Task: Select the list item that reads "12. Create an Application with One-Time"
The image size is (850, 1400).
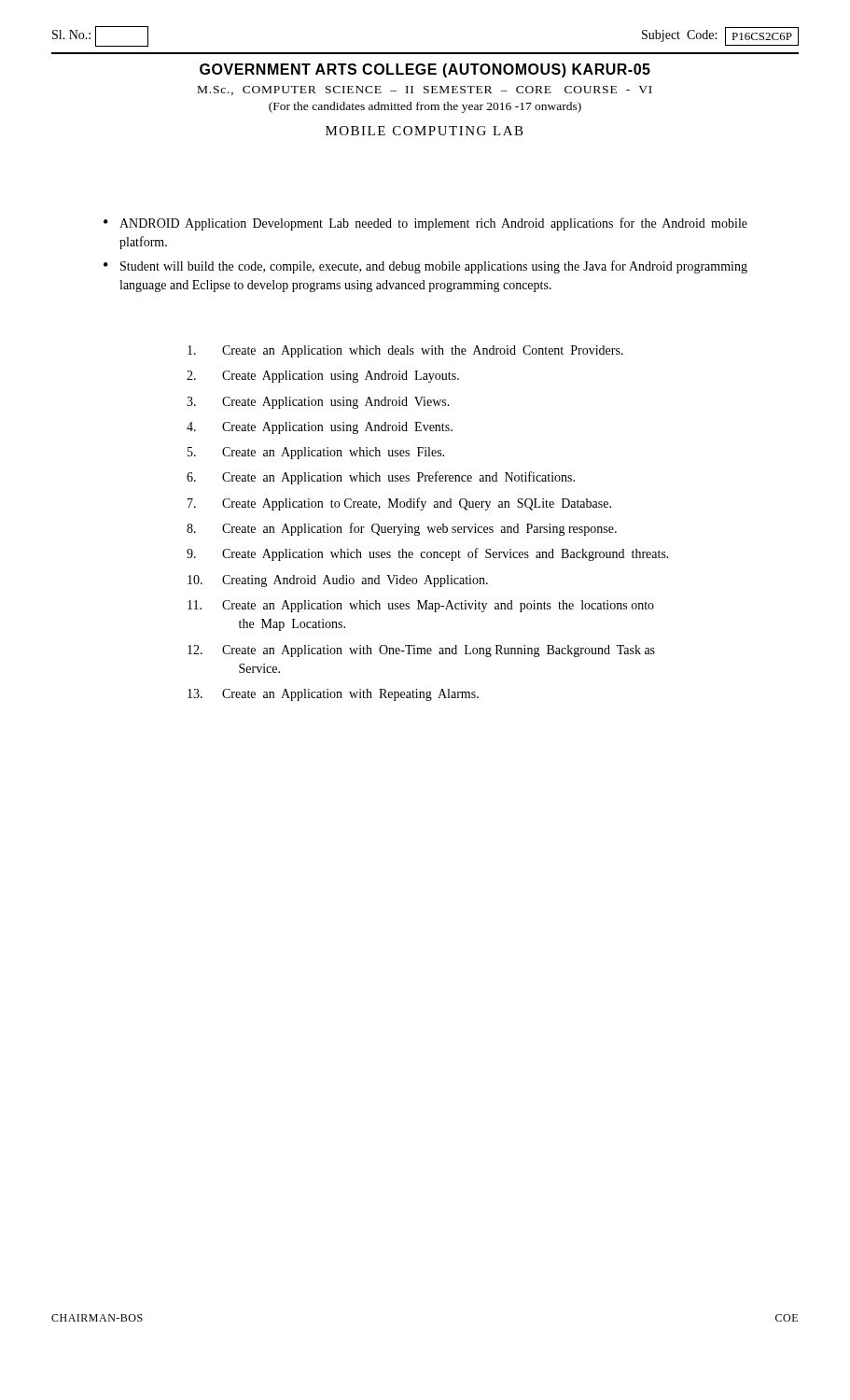Action: [x=448, y=660]
